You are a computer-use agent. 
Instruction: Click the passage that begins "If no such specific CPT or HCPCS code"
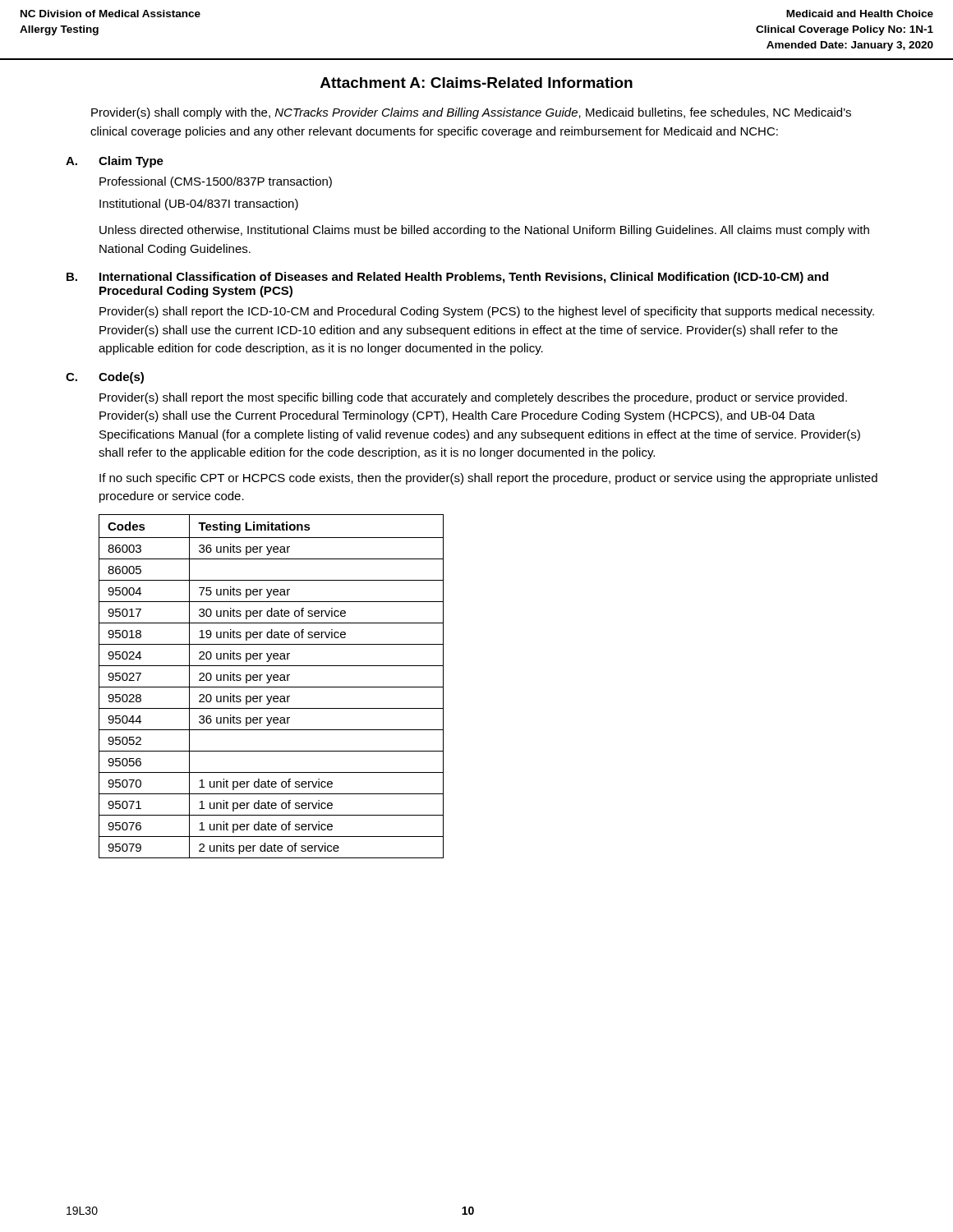point(488,486)
